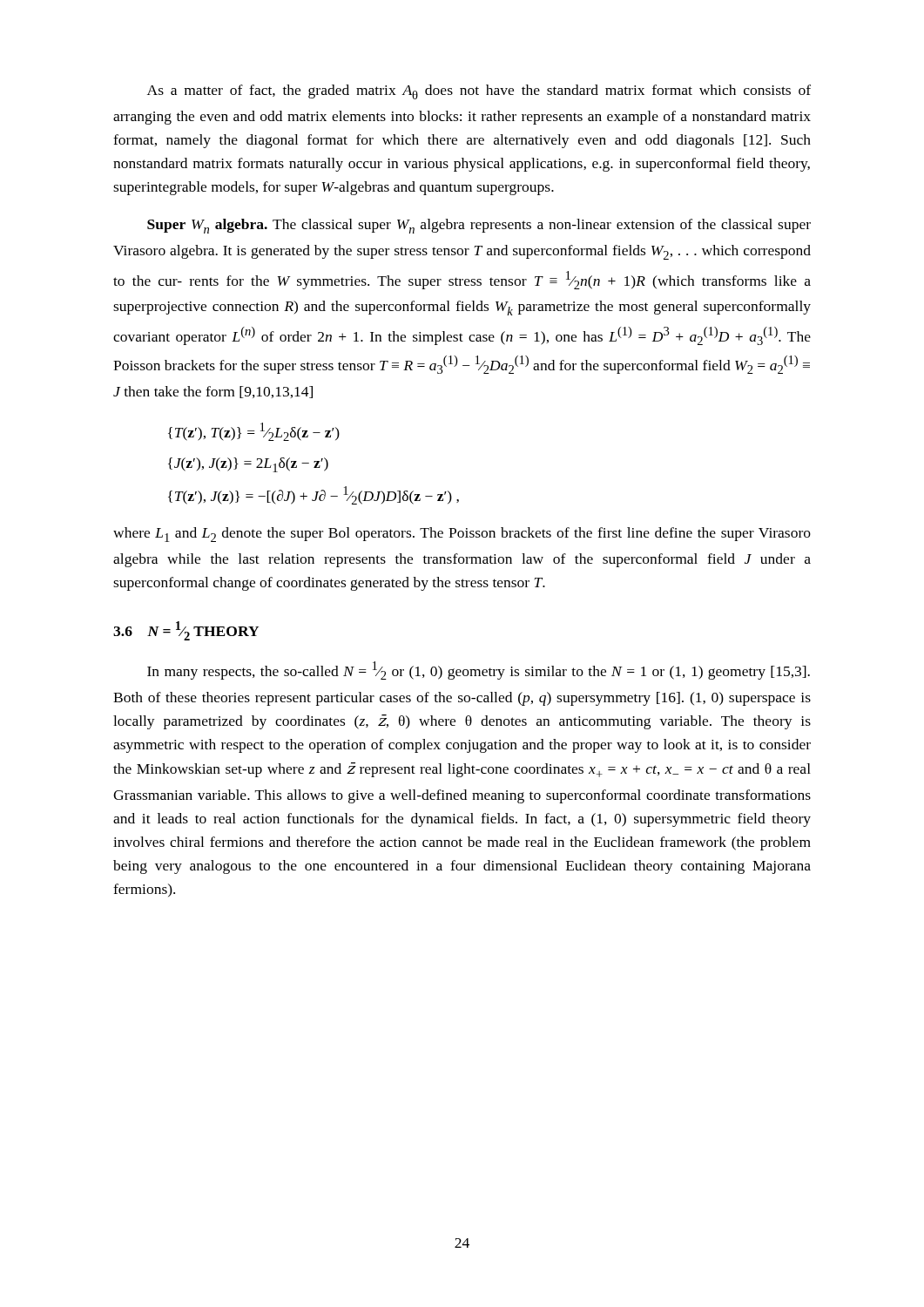Select the text block starting "In many respects, the so-called N ="
The image size is (924, 1307).
pos(462,779)
